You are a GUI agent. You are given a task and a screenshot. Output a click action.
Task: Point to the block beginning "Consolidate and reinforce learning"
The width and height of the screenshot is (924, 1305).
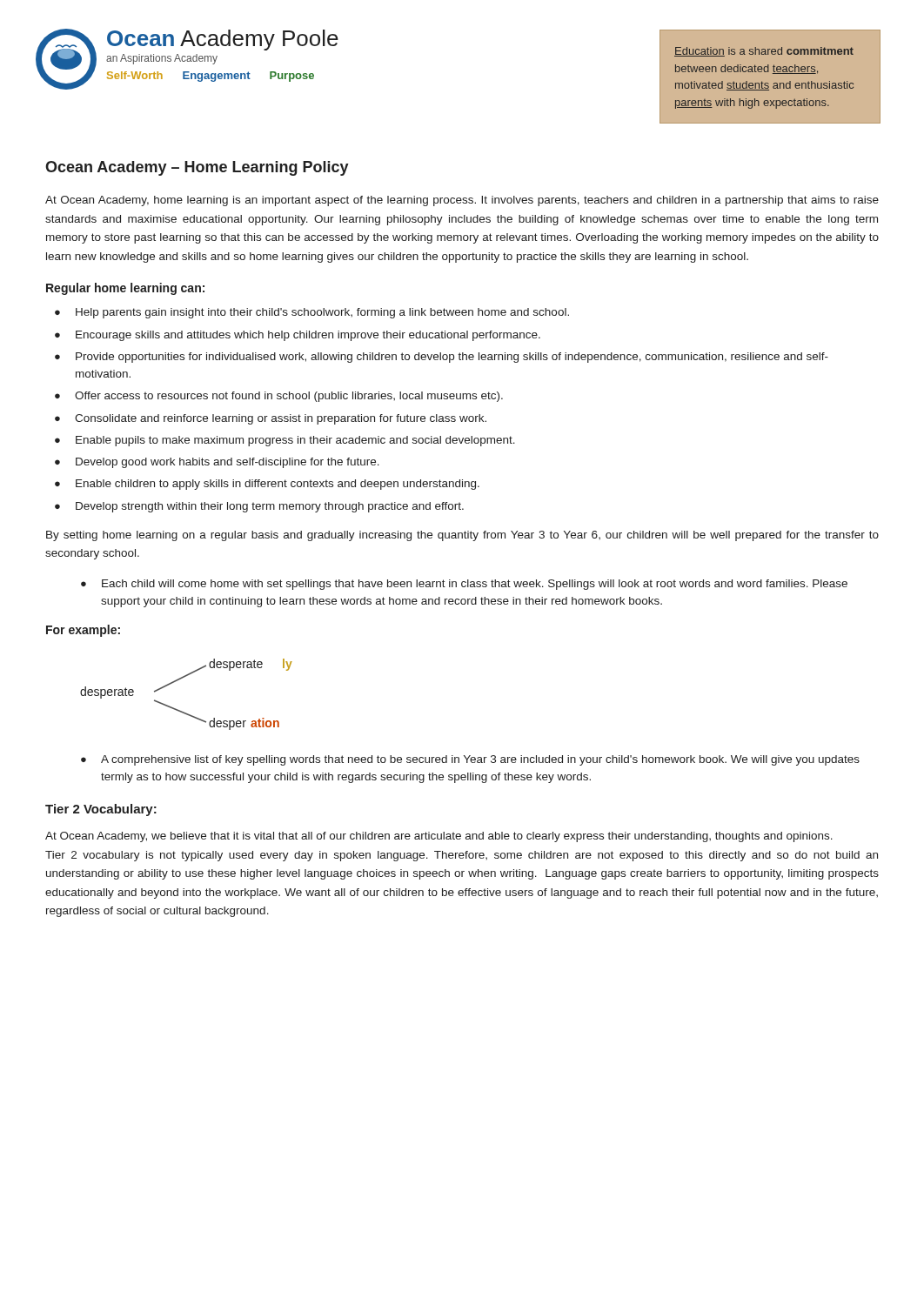(x=281, y=418)
